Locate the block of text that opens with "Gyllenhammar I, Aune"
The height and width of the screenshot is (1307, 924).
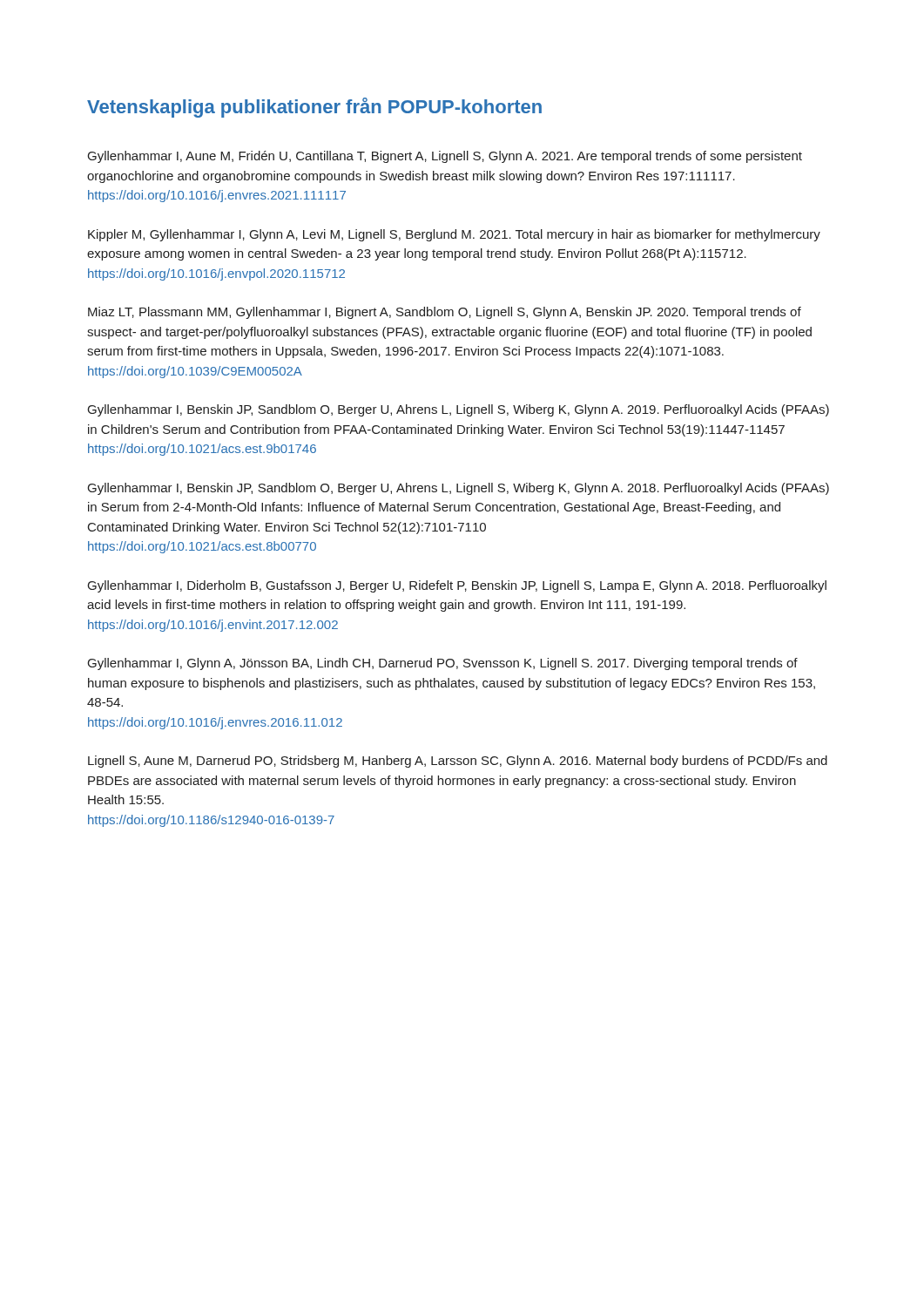pos(462,177)
